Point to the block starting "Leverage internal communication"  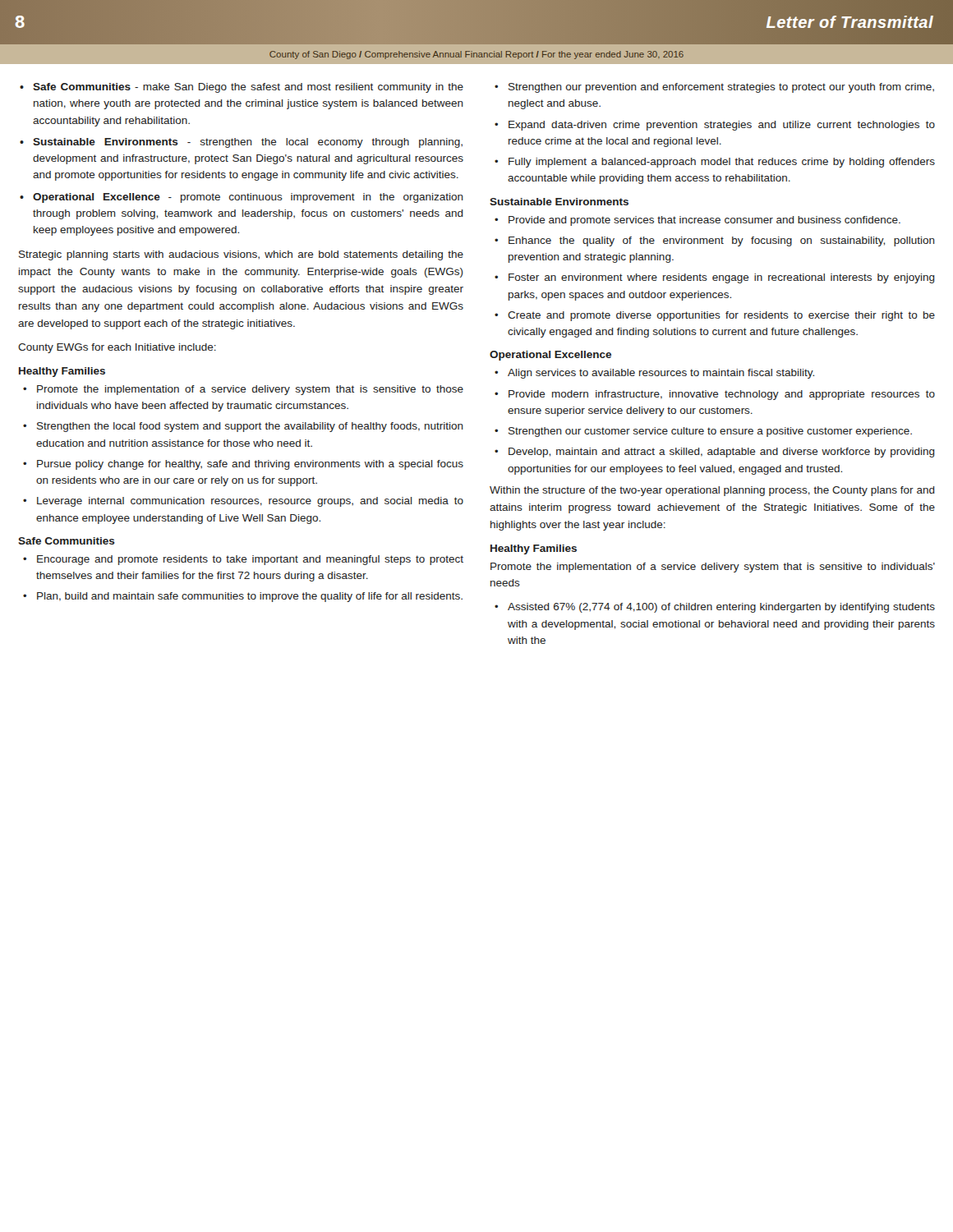[x=250, y=509]
